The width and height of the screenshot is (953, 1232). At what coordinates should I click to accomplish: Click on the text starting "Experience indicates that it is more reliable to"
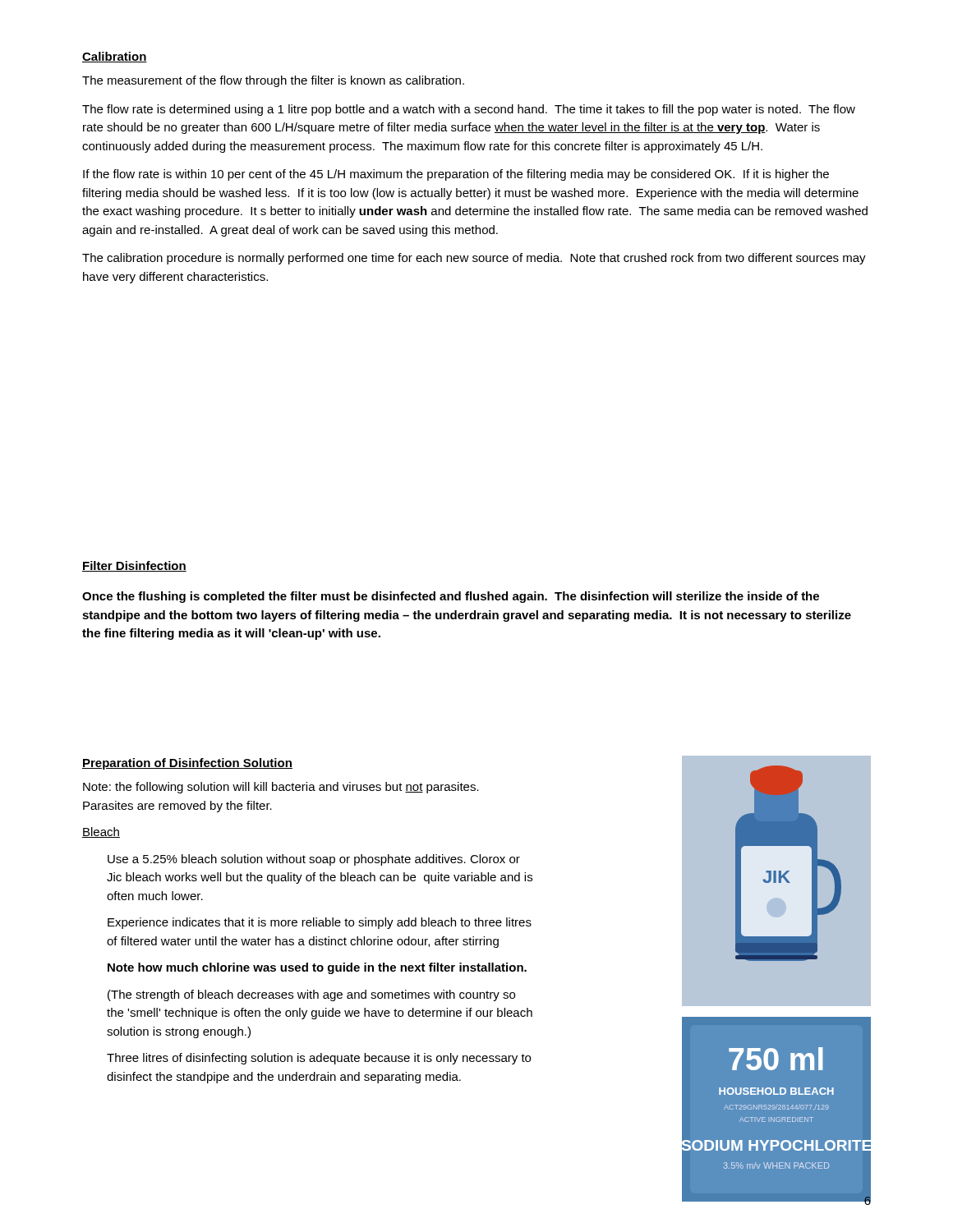[x=319, y=931]
